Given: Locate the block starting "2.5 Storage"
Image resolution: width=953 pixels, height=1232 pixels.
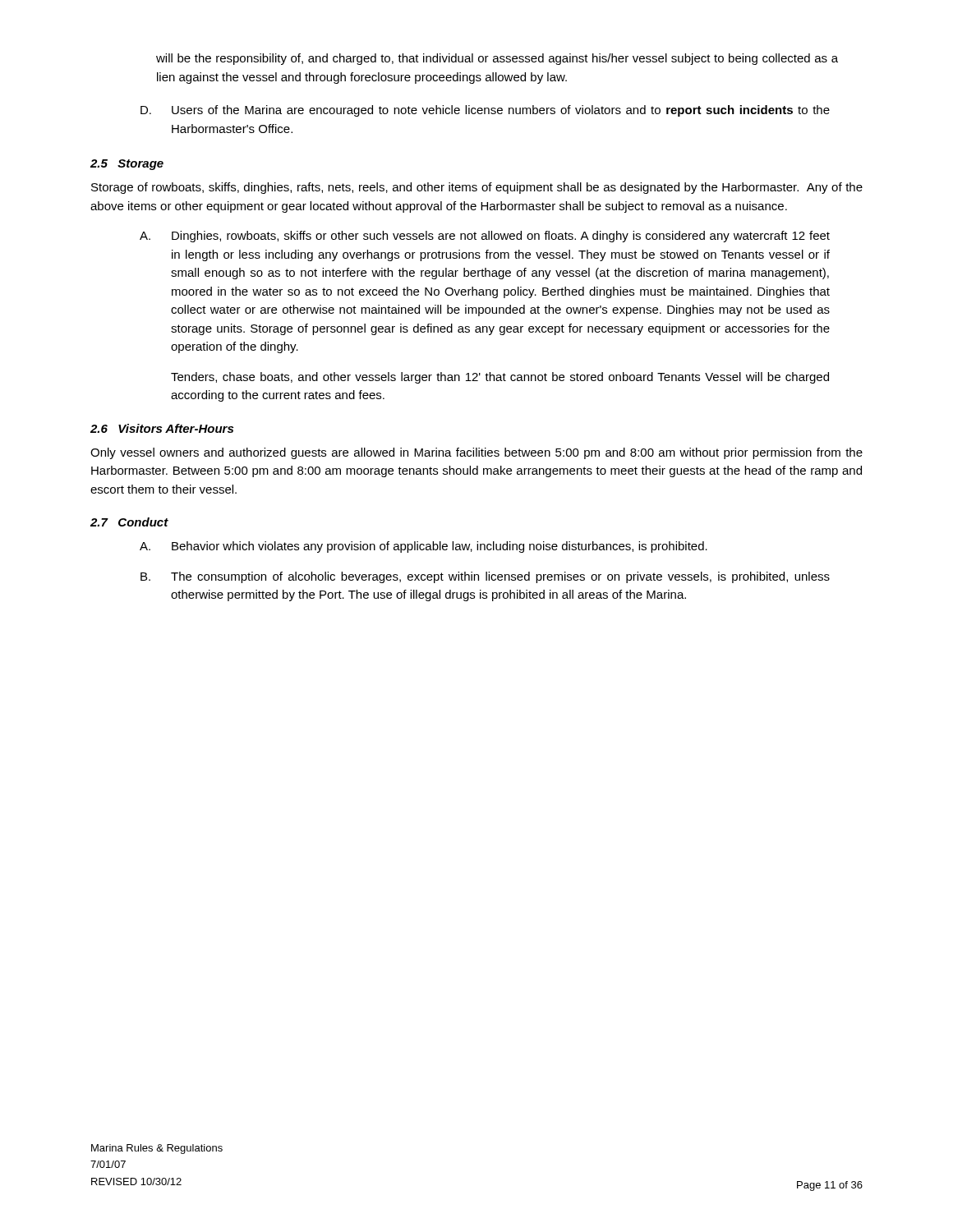Looking at the screenshot, I should tap(127, 163).
